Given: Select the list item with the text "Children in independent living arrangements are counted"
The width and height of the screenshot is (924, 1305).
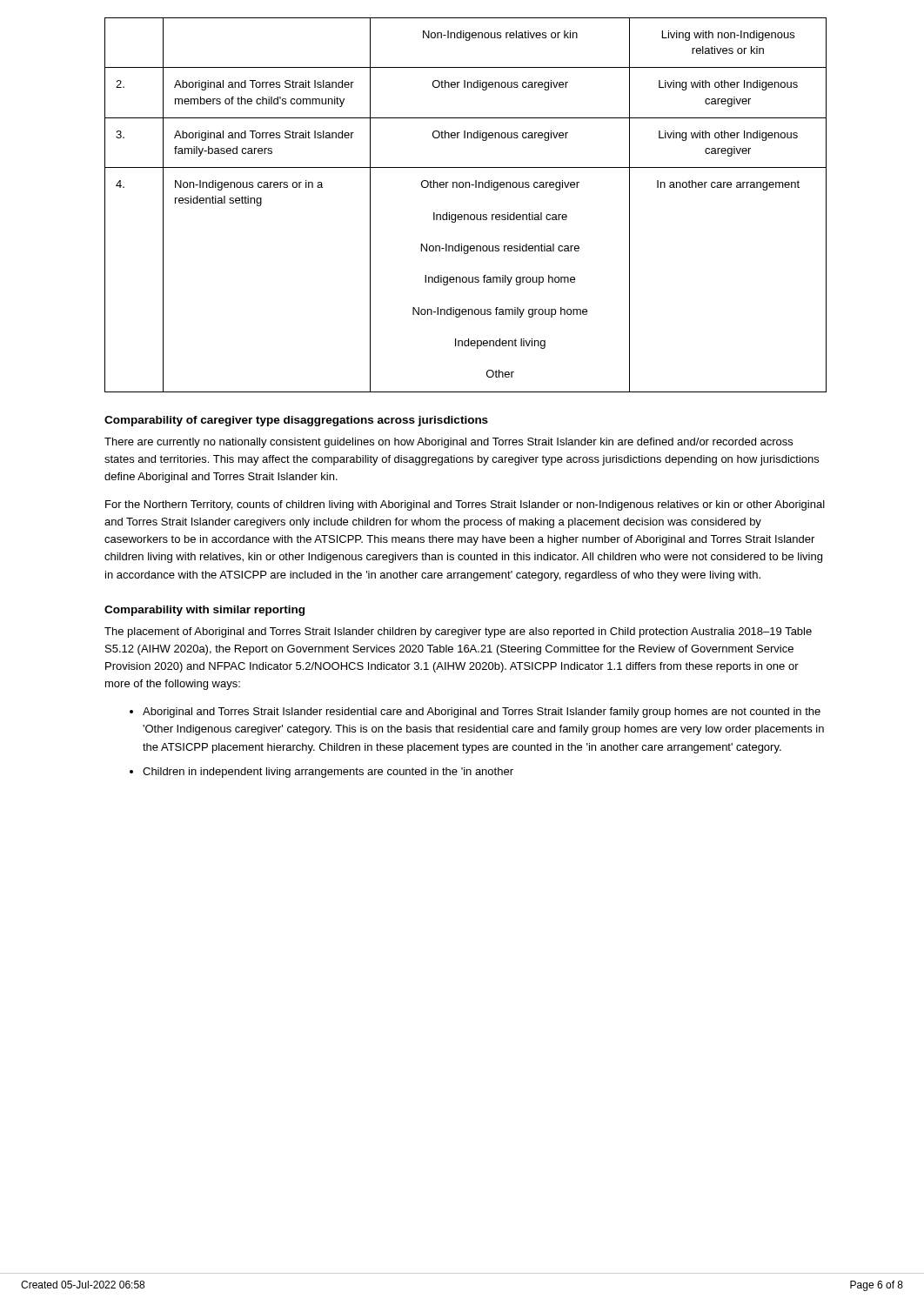Looking at the screenshot, I should tap(328, 771).
